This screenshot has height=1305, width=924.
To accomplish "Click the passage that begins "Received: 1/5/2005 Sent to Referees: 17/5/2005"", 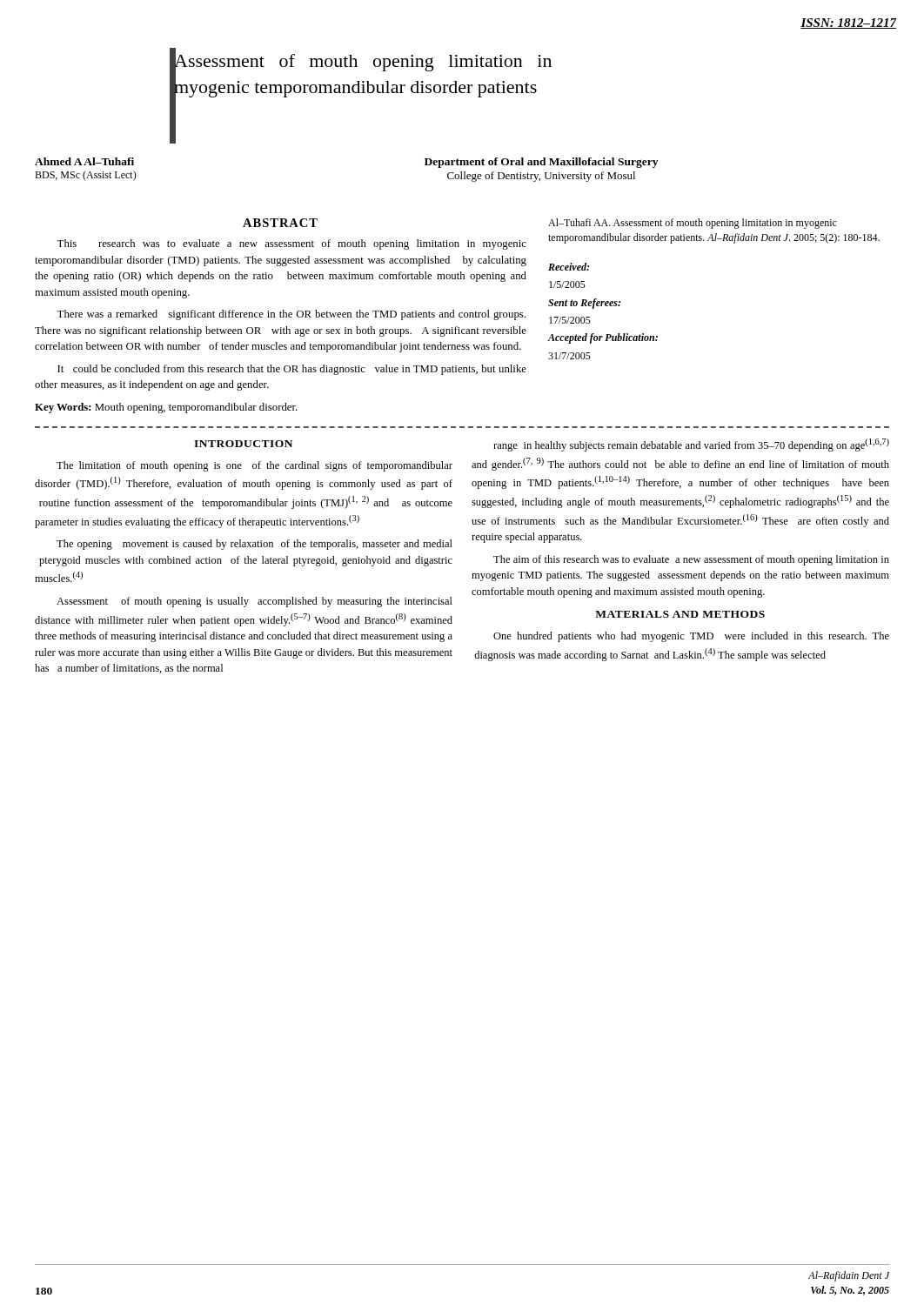I will tap(603, 311).
